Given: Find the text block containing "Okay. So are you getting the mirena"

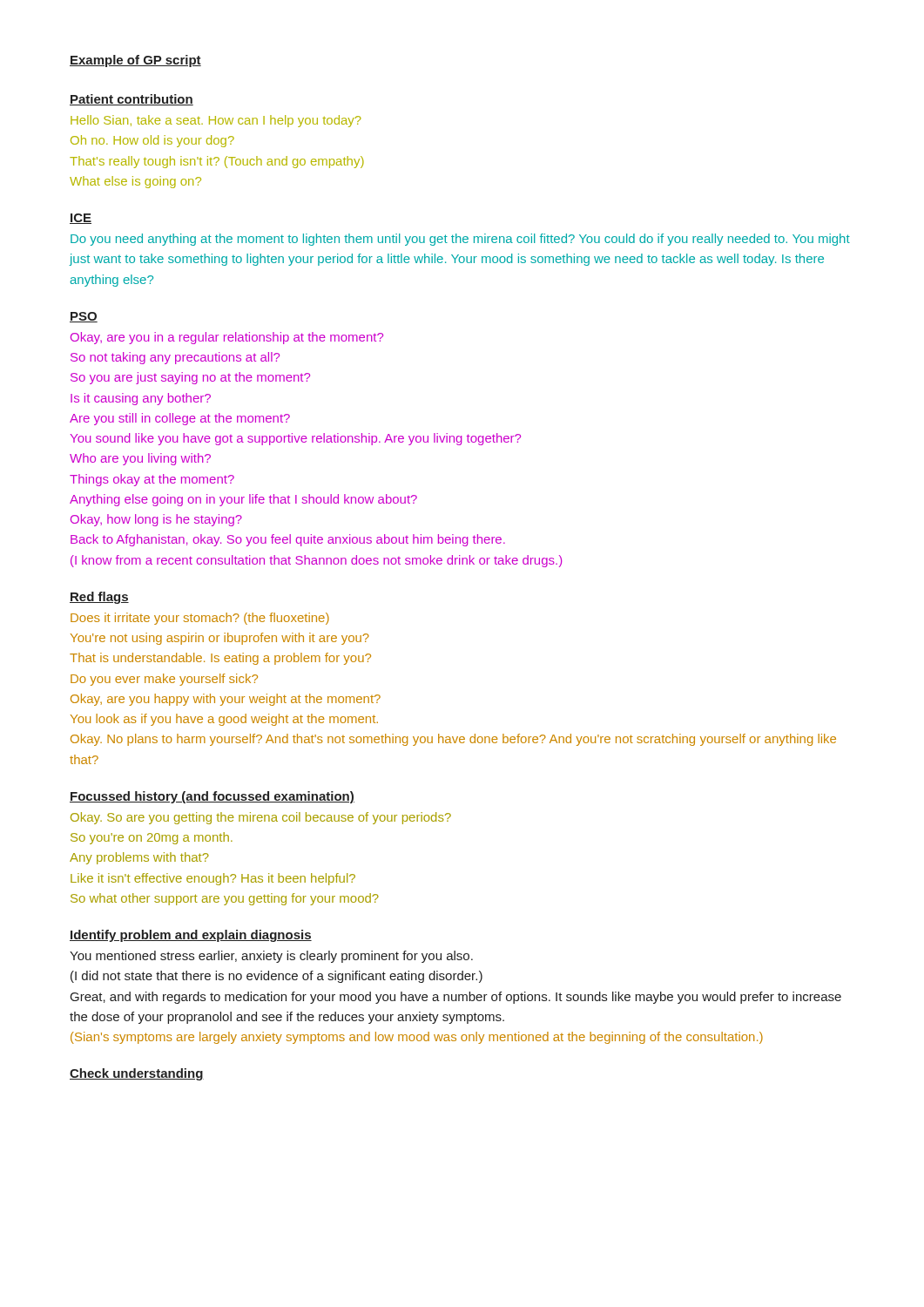Looking at the screenshot, I should (x=261, y=818).
